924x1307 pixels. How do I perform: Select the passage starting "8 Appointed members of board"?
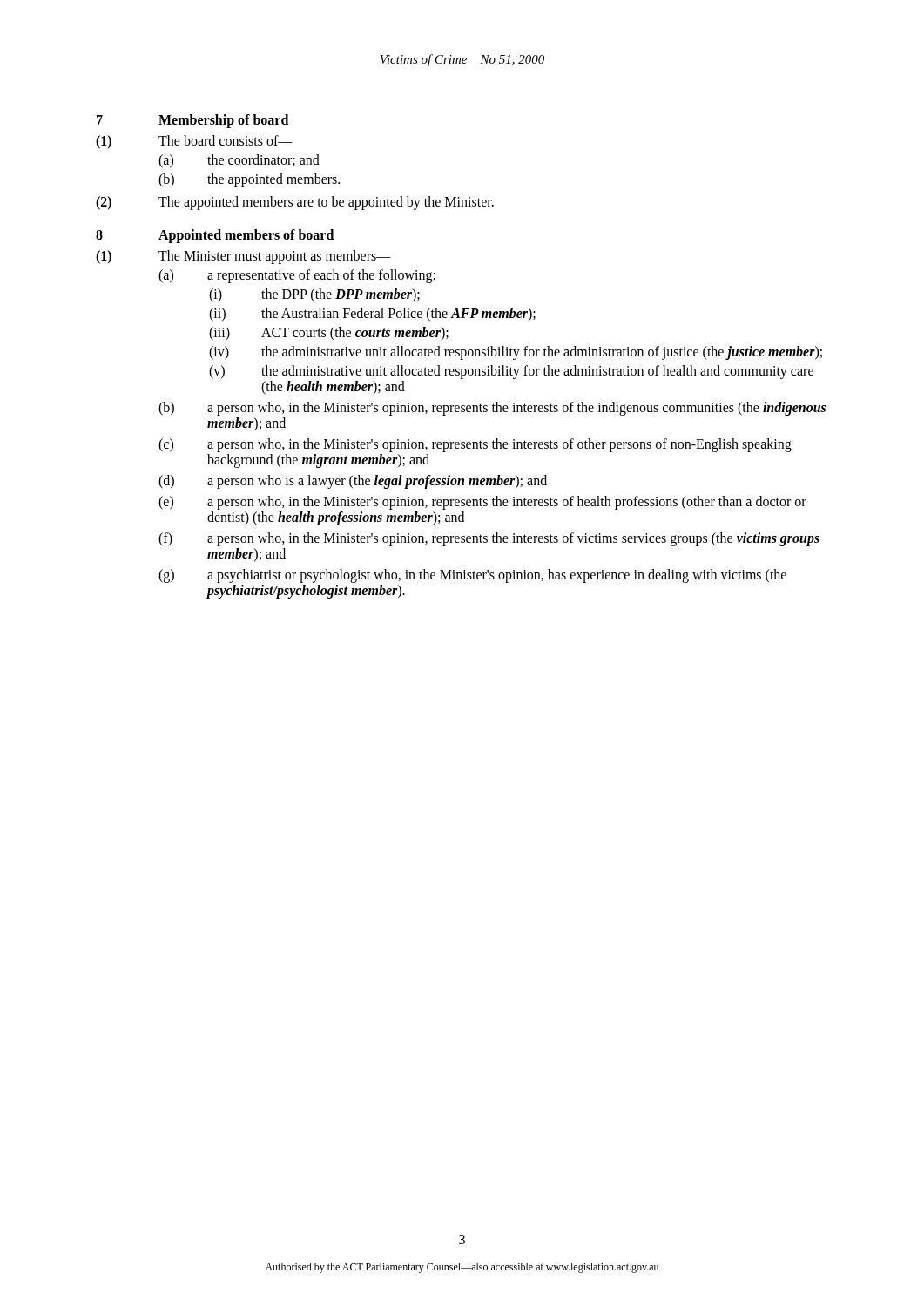pos(215,235)
